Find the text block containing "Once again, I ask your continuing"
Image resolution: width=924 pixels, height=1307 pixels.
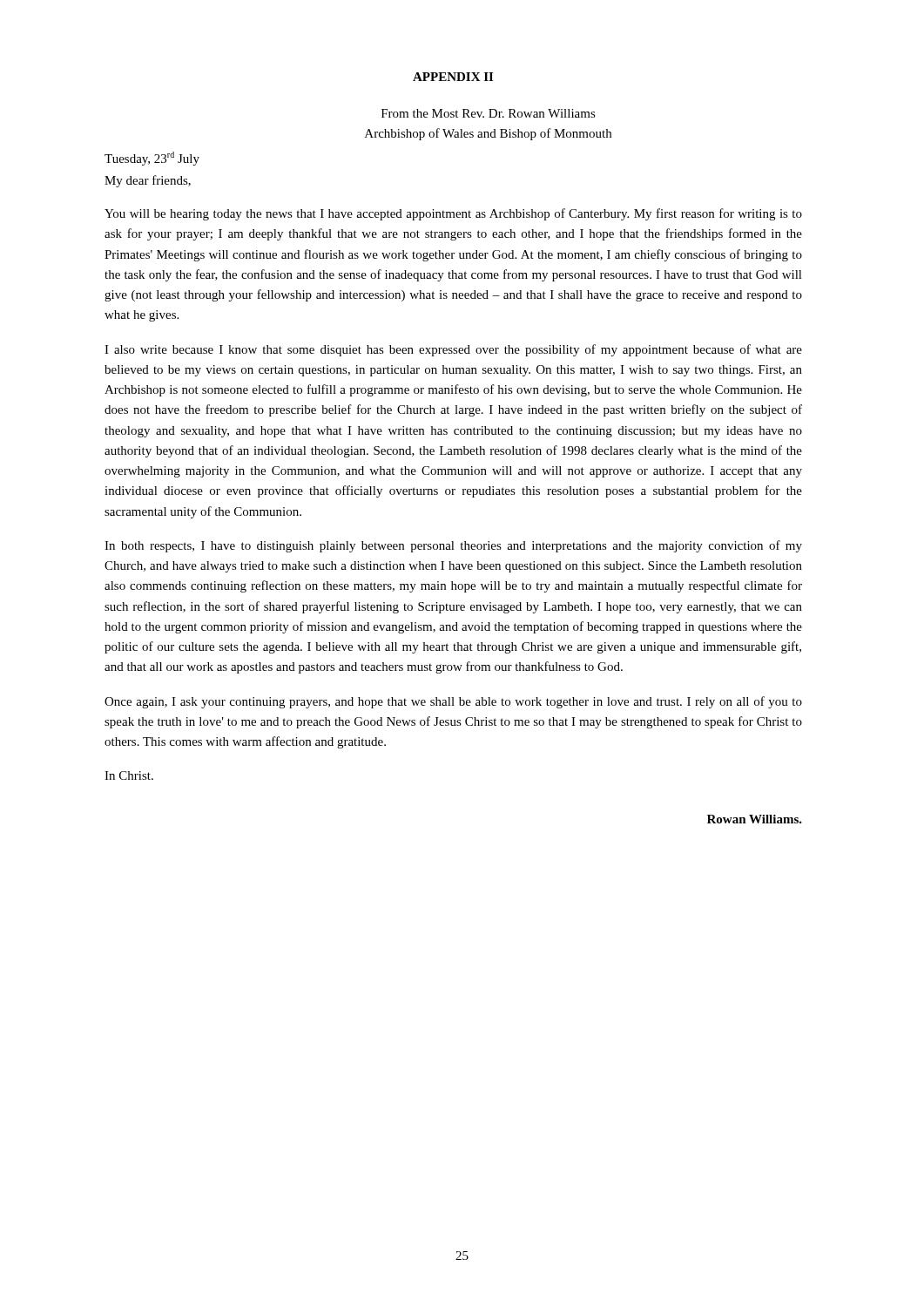(453, 721)
